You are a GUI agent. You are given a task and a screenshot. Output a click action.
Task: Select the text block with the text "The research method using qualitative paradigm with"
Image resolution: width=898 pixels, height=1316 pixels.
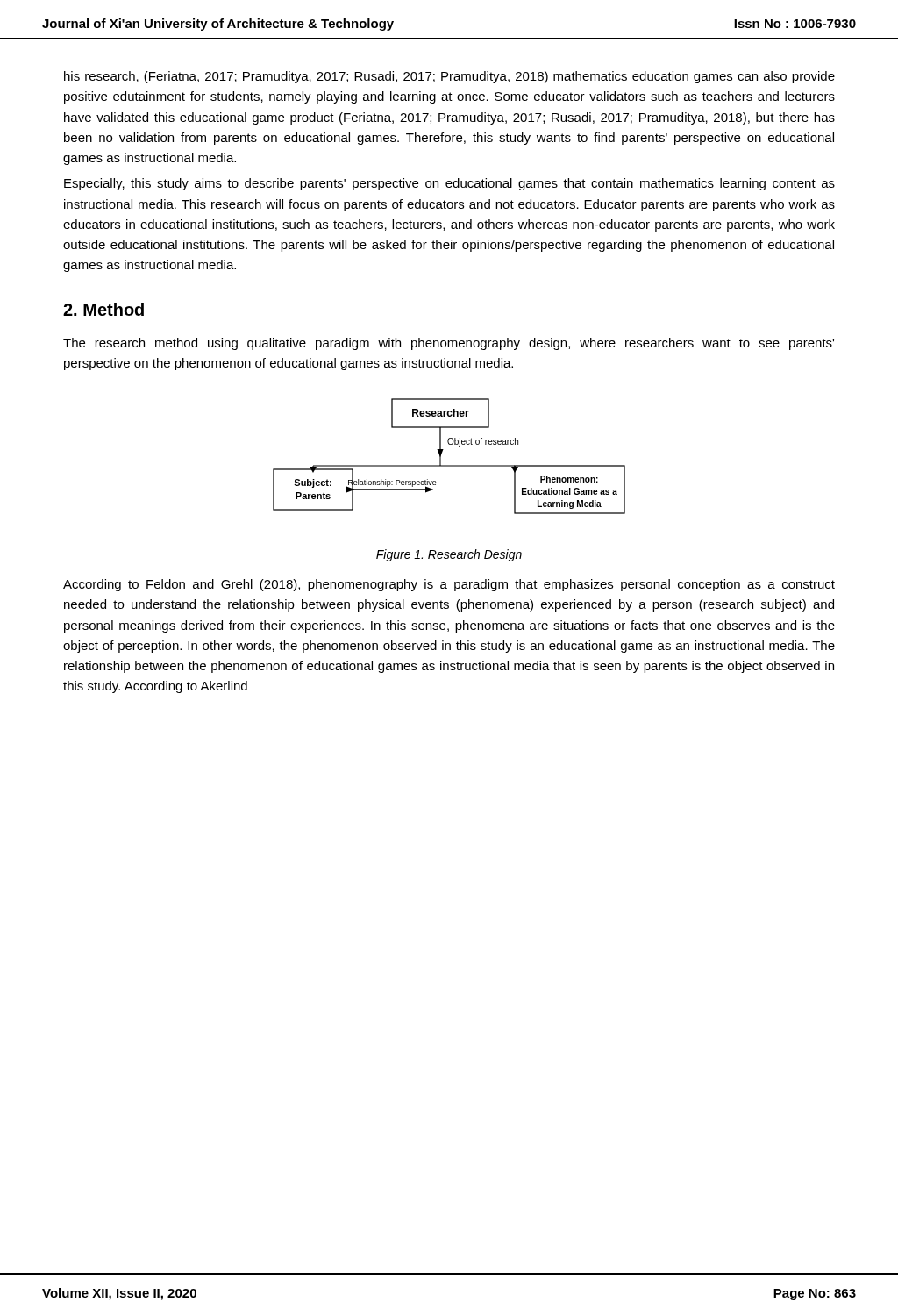(x=449, y=352)
